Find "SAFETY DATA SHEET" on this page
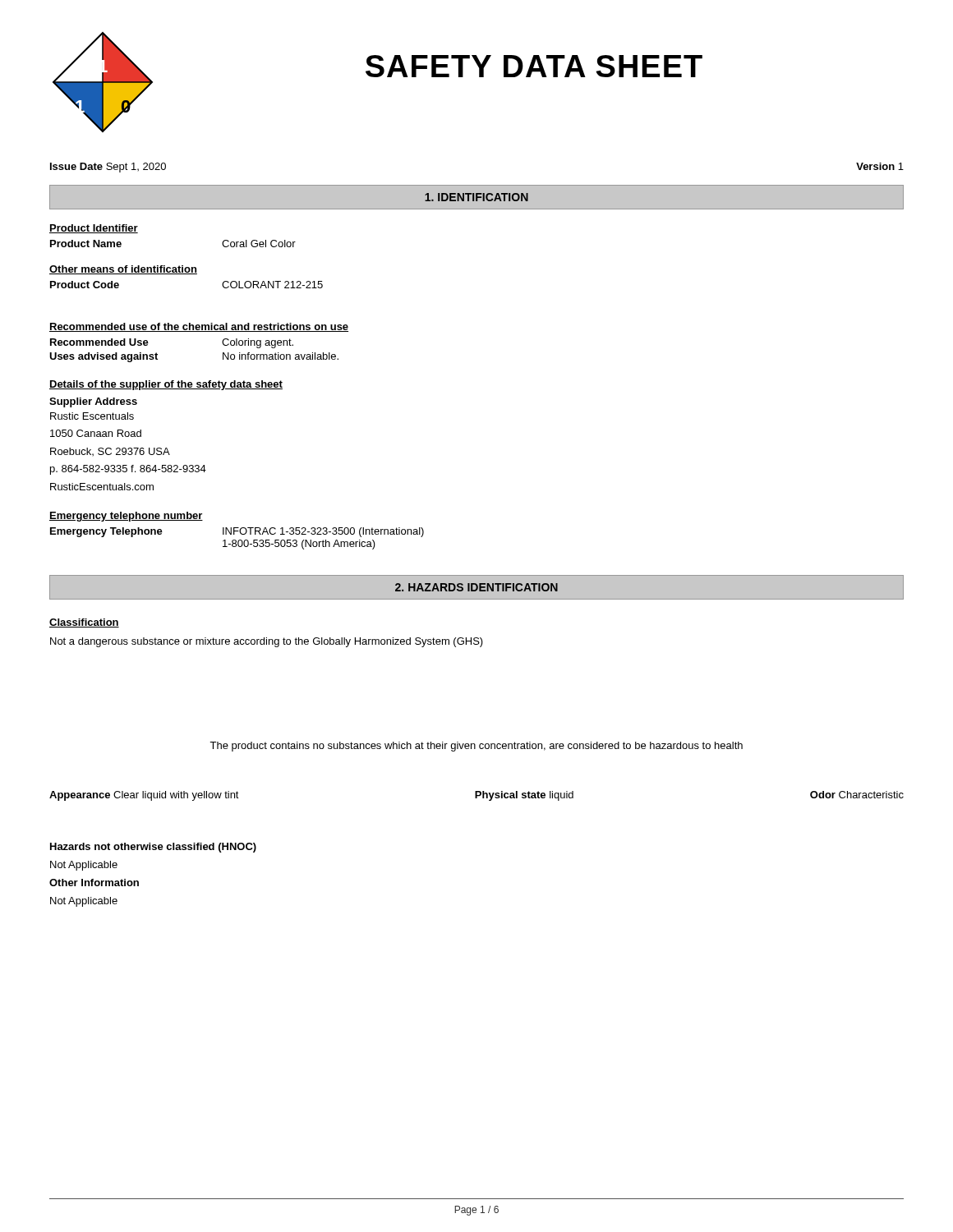Viewport: 953px width, 1232px height. (534, 67)
